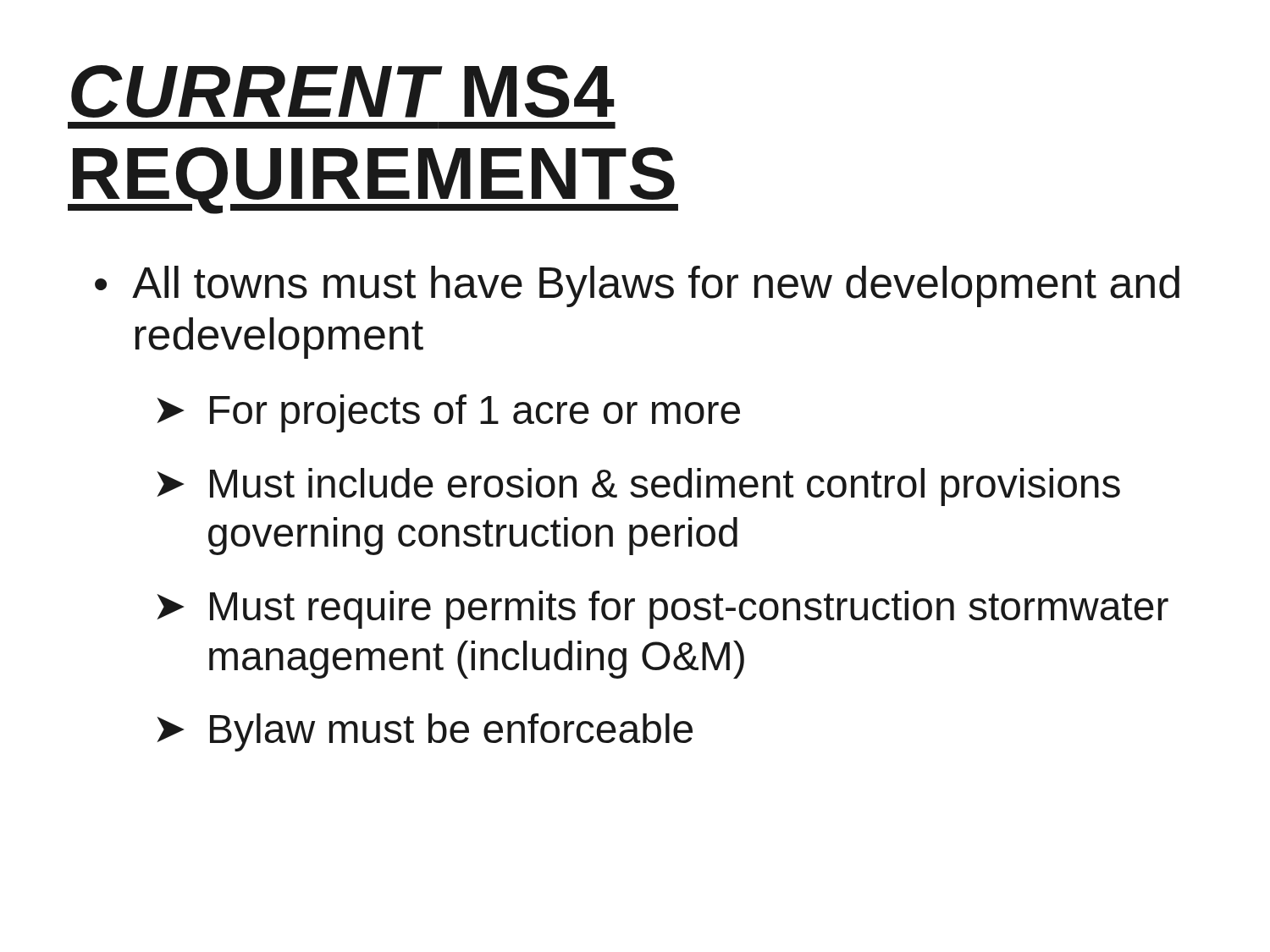
Task: Find the list item with the text "➤ Must require permits for post-construction stormwater management"
Action: point(677,632)
